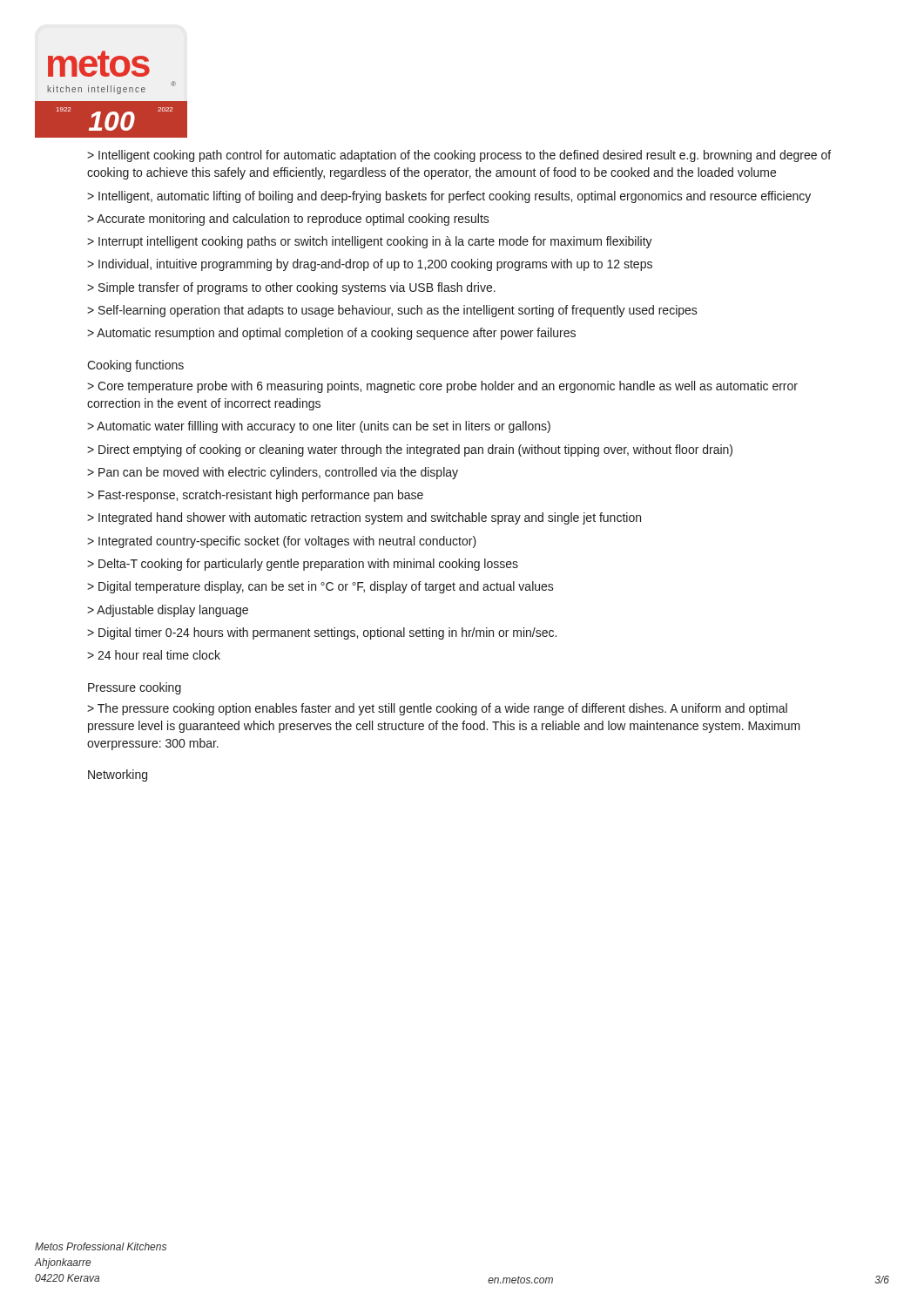924x1307 pixels.
Task: Select the logo
Action: click(x=111, y=82)
